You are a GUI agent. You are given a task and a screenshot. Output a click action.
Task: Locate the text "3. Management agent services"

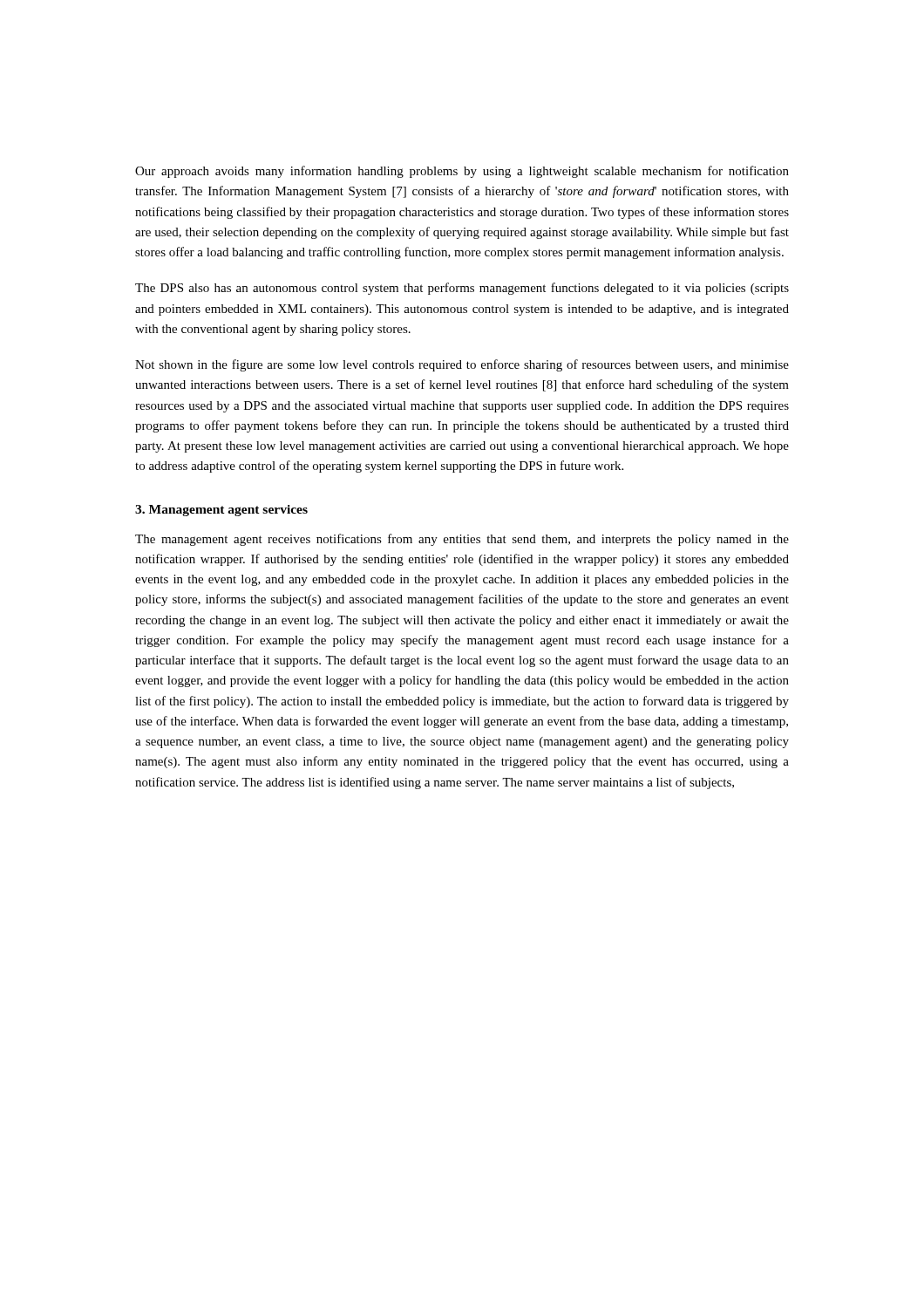coord(221,508)
